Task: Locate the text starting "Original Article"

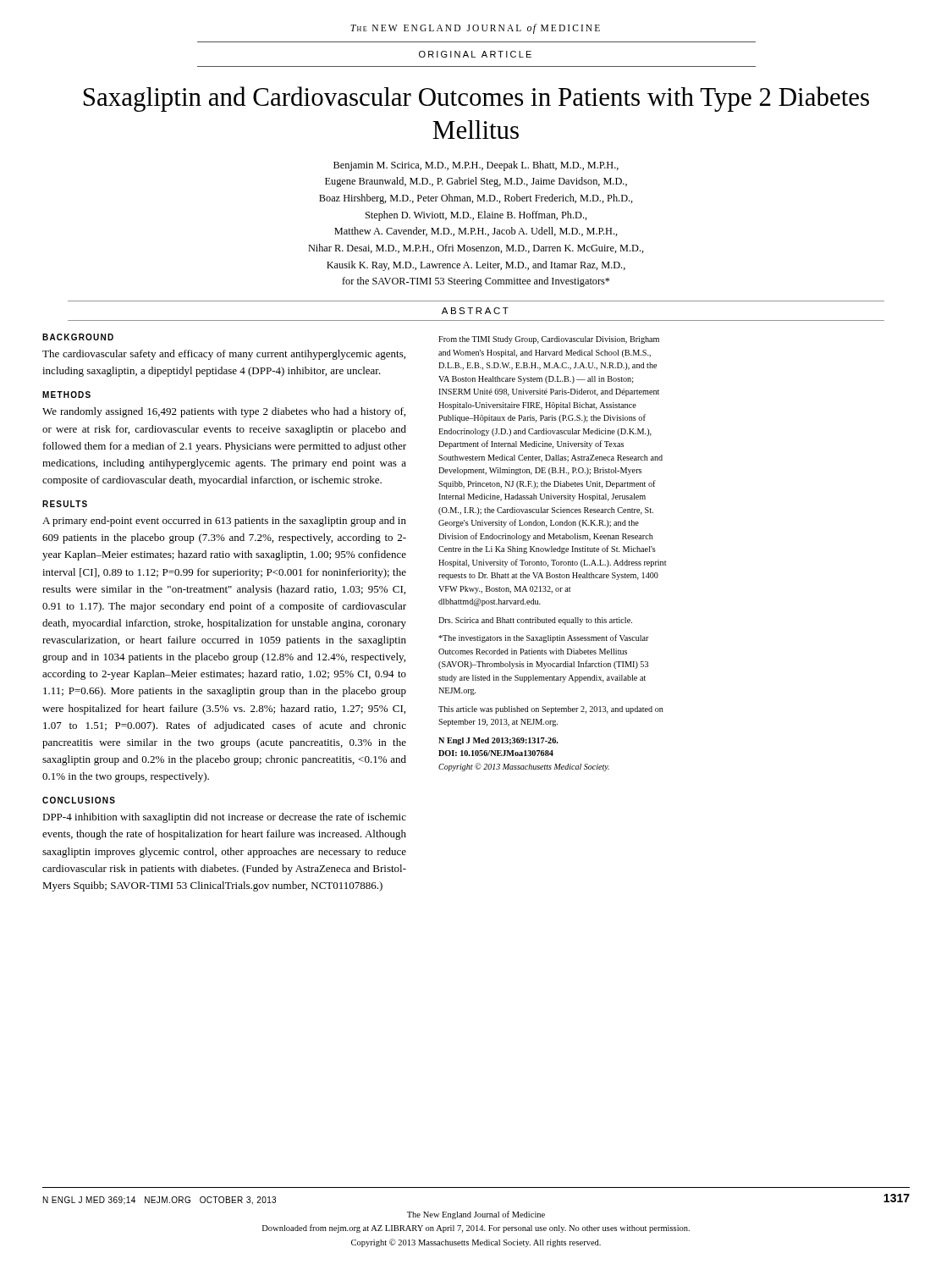Action: (476, 54)
